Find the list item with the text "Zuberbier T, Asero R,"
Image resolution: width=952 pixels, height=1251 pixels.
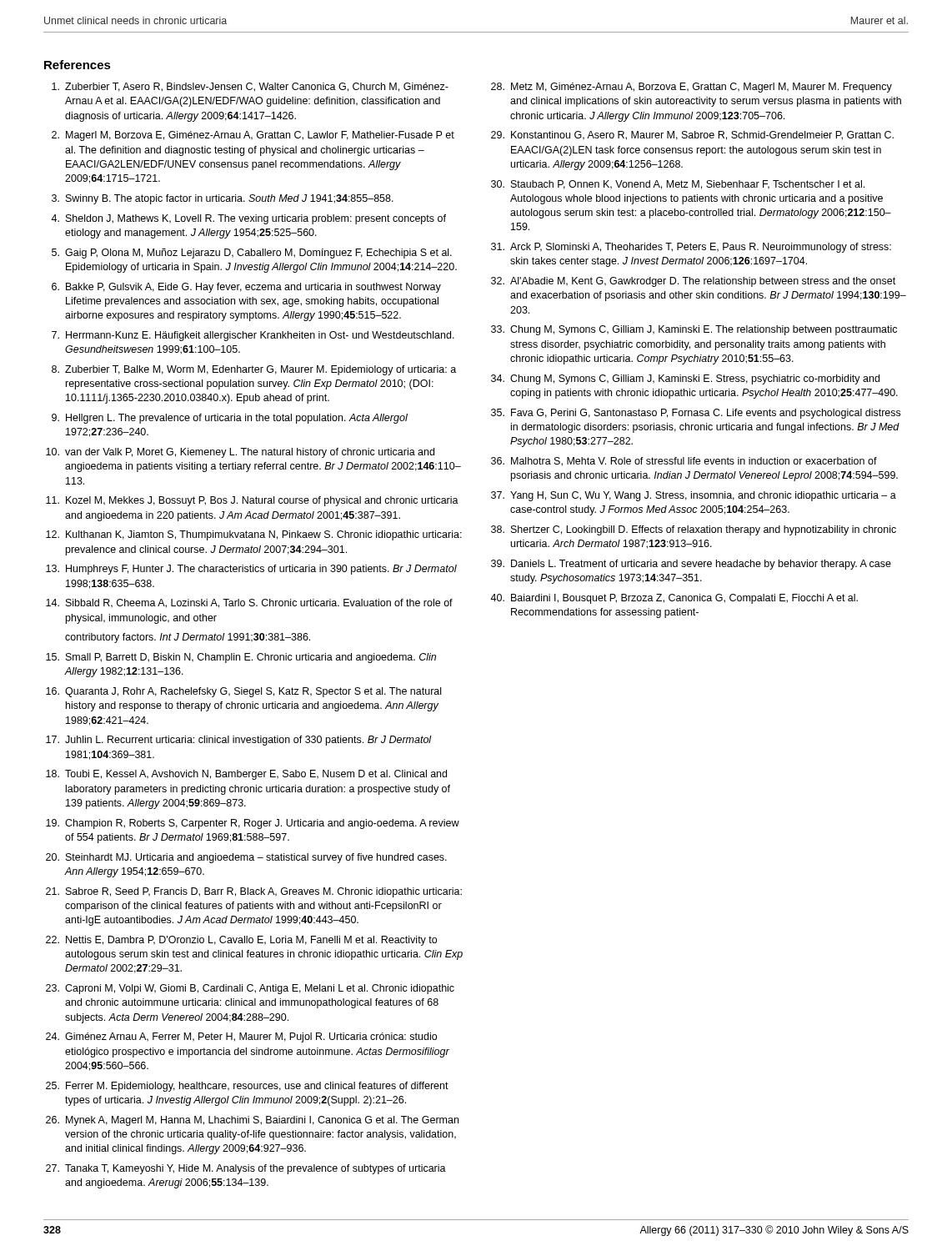pyautogui.click(x=253, y=102)
